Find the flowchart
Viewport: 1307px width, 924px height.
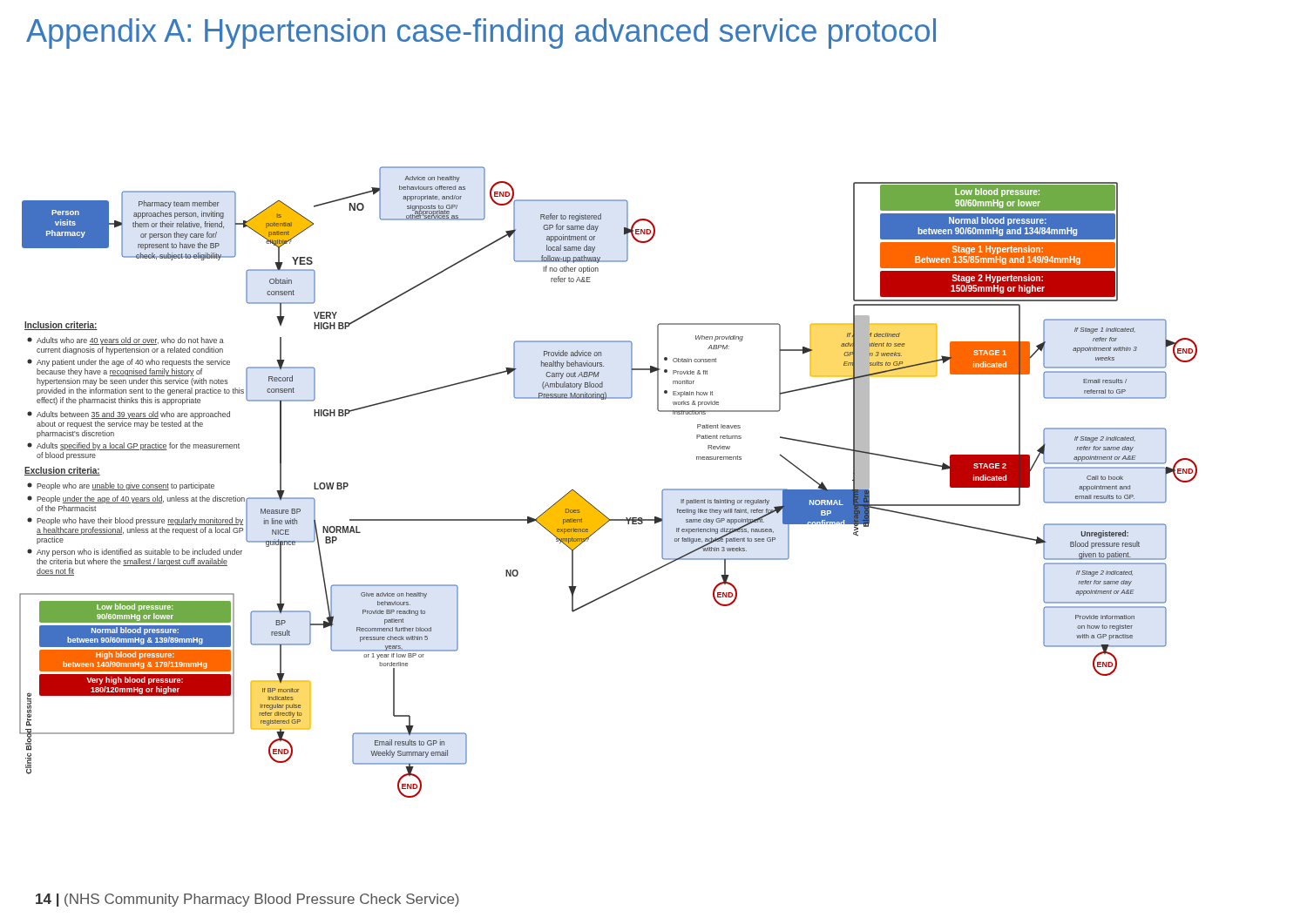tap(658, 450)
